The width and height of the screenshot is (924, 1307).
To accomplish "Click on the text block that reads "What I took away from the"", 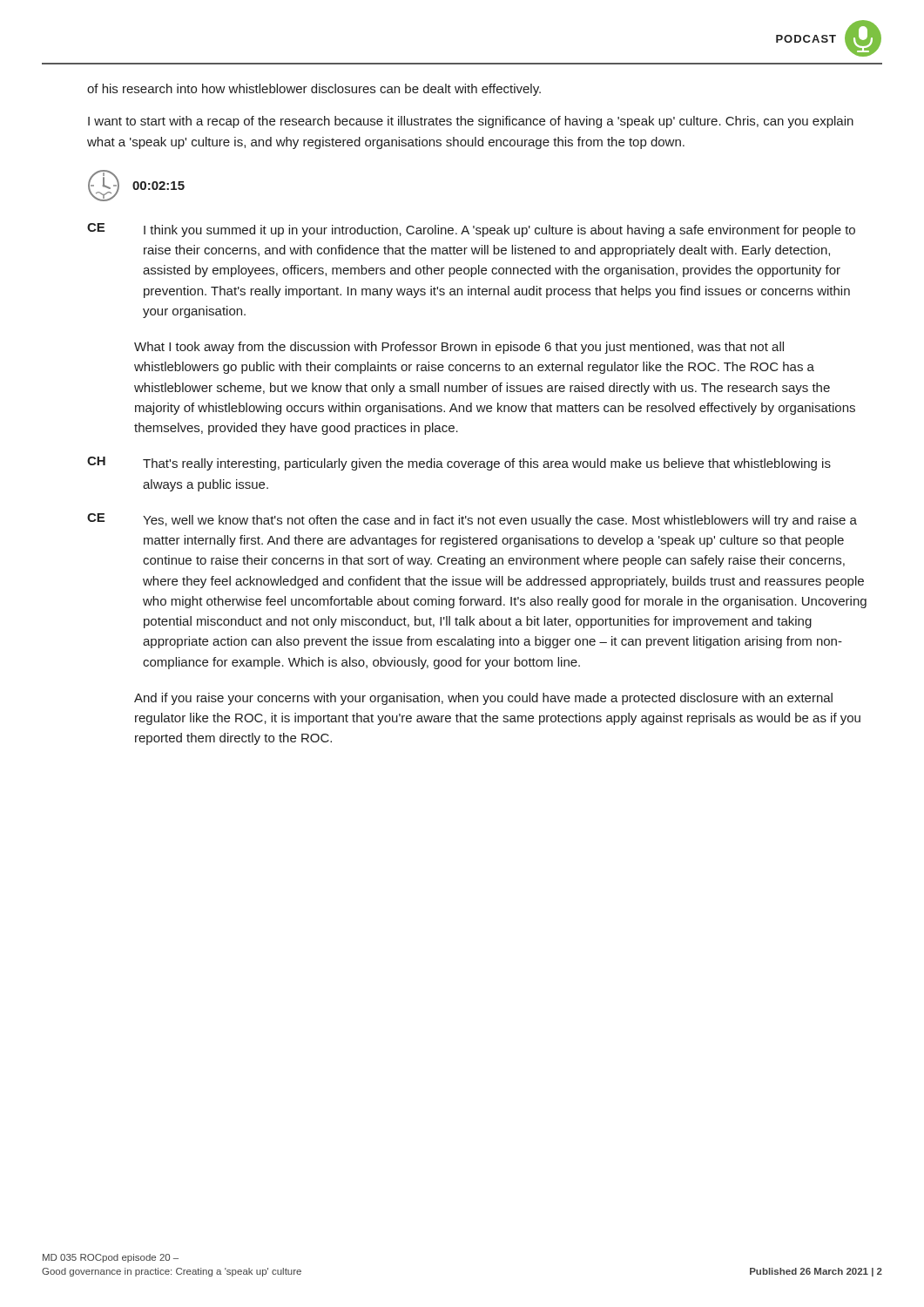I will tap(495, 387).
